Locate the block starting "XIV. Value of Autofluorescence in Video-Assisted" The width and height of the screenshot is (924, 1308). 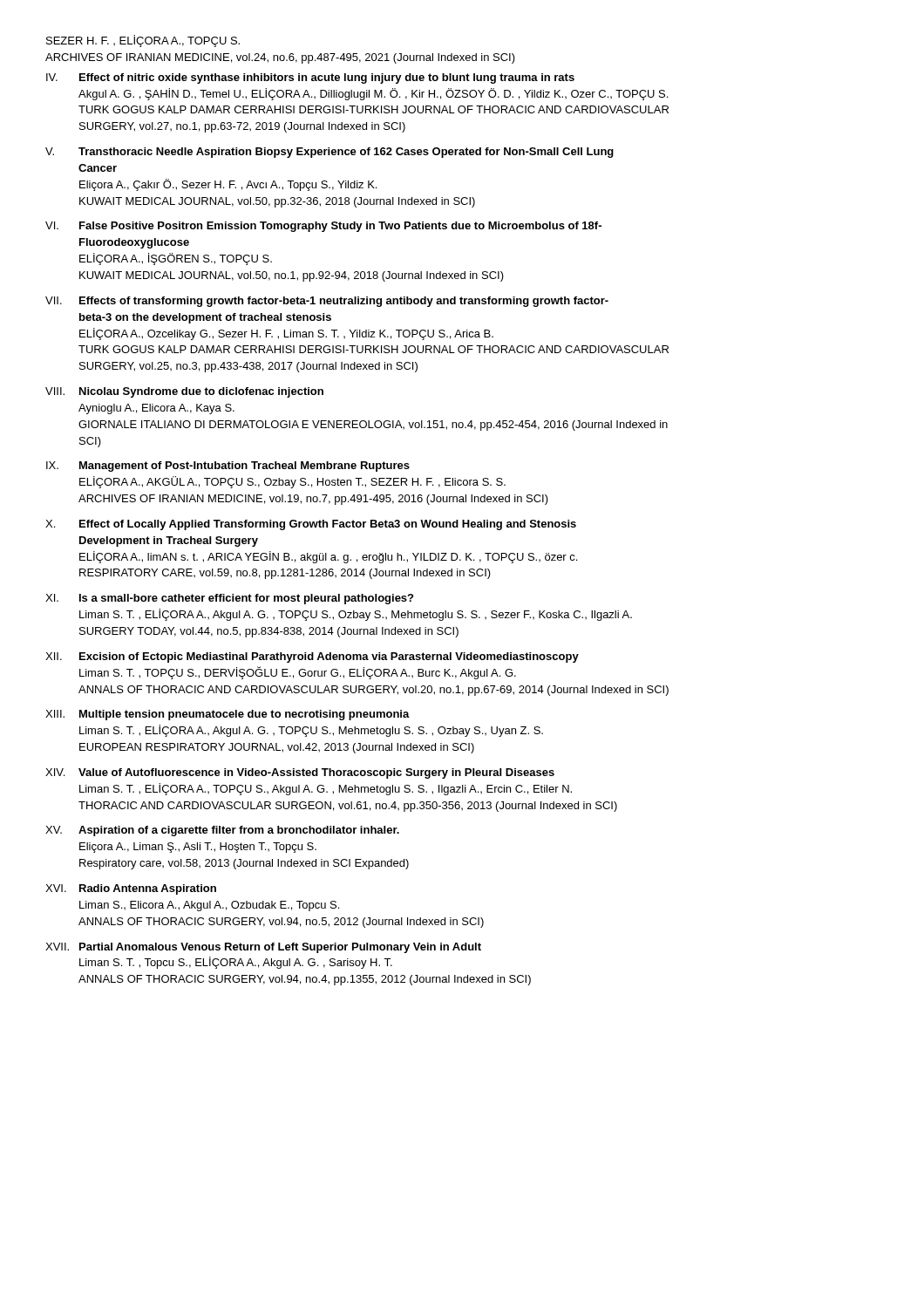click(x=462, y=789)
